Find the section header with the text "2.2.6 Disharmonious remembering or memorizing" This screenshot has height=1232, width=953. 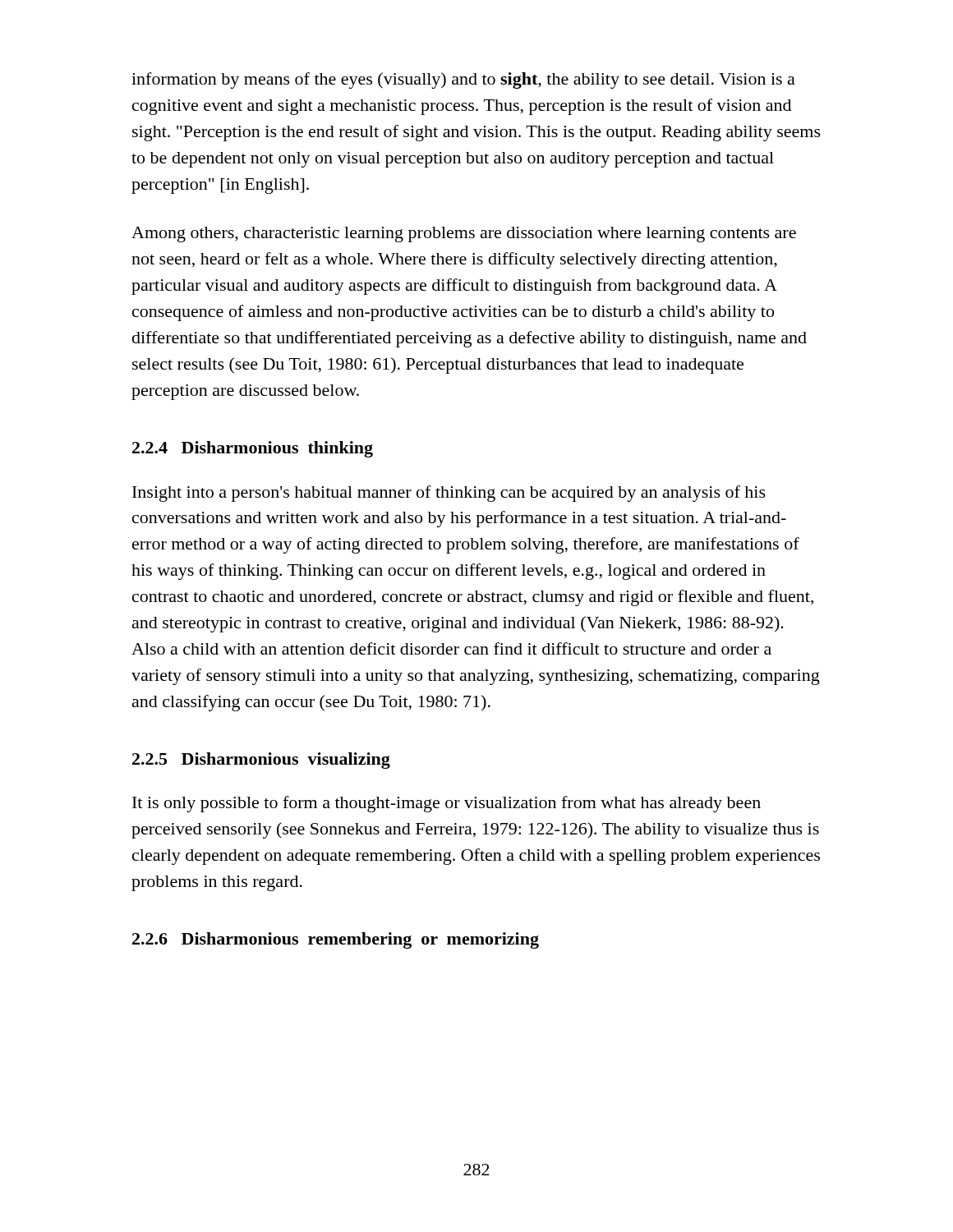pos(335,938)
